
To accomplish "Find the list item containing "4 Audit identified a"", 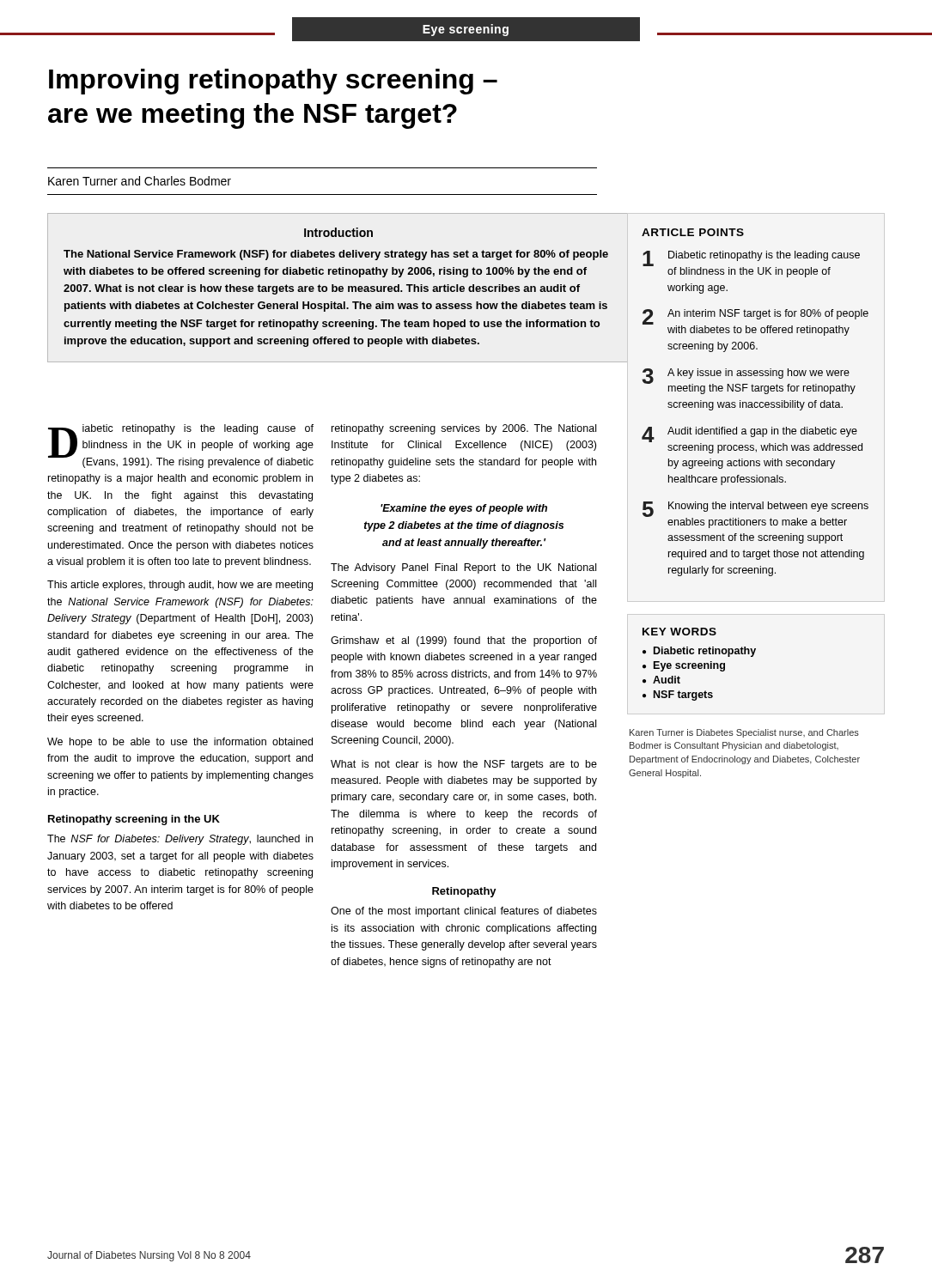I will pyautogui.click(x=756, y=455).
